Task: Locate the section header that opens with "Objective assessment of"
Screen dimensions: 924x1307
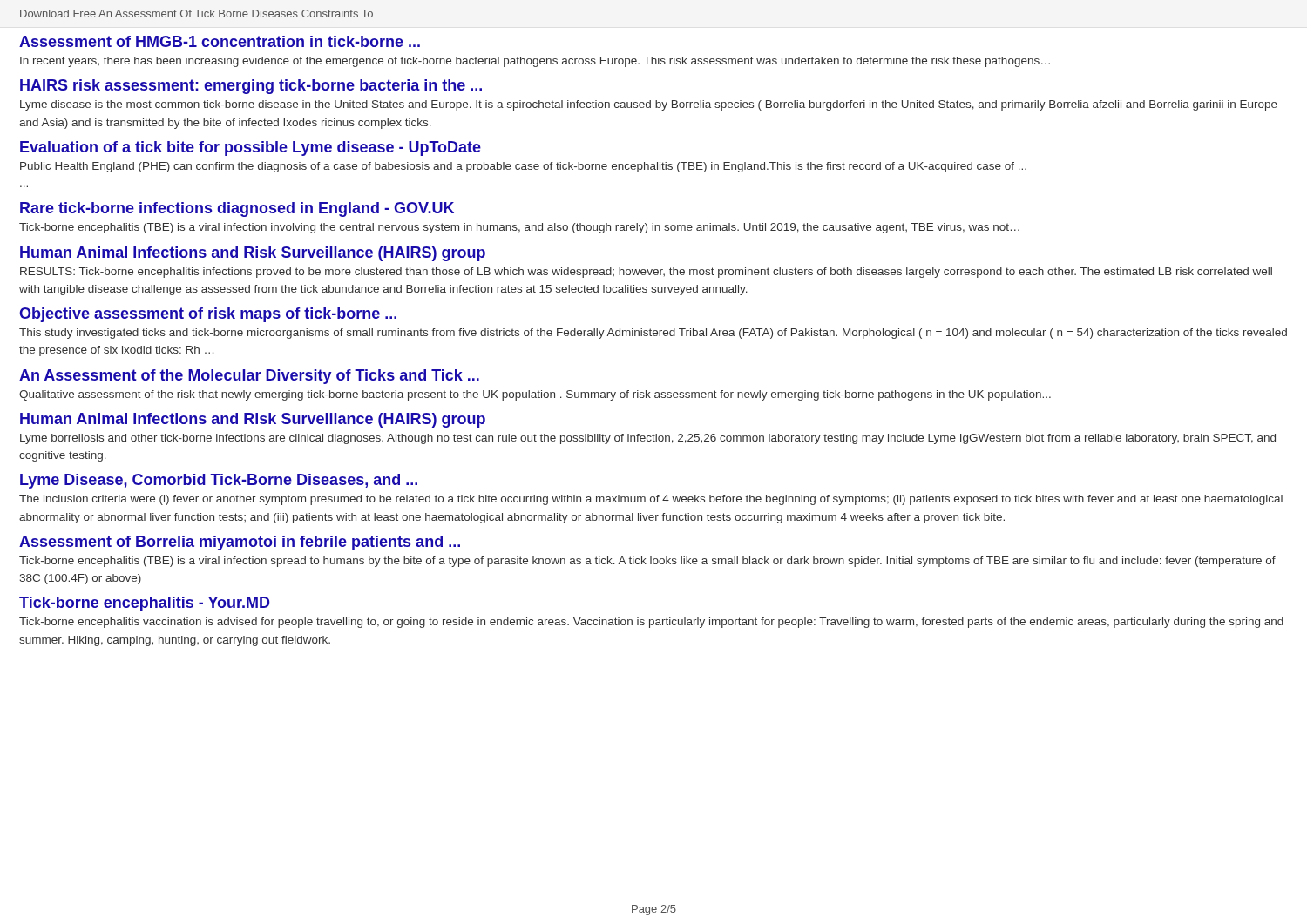Action: click(208, 314)
